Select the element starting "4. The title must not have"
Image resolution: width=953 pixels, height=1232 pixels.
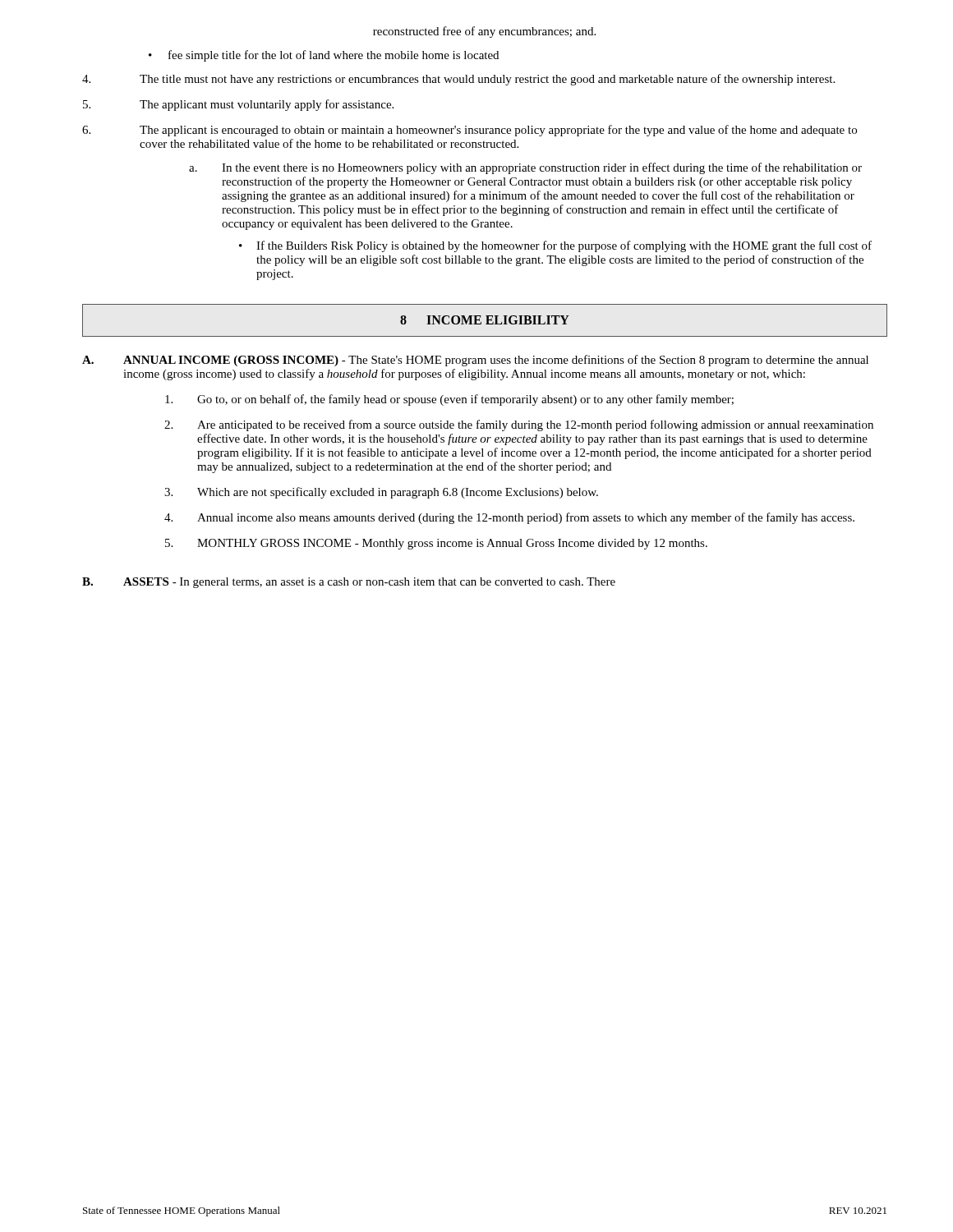[485, 79]
